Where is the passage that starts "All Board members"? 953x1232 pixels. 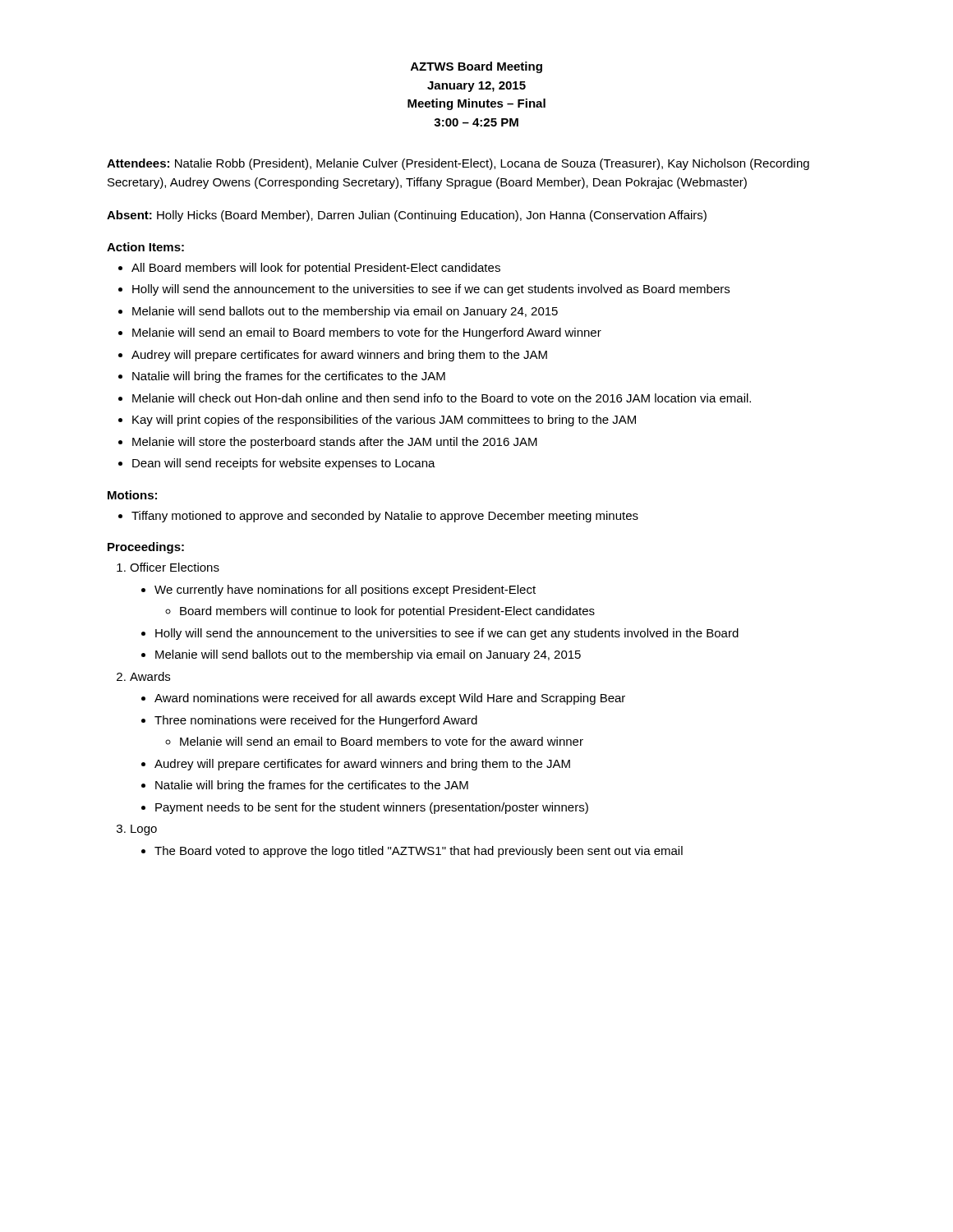tap(316, 267)
